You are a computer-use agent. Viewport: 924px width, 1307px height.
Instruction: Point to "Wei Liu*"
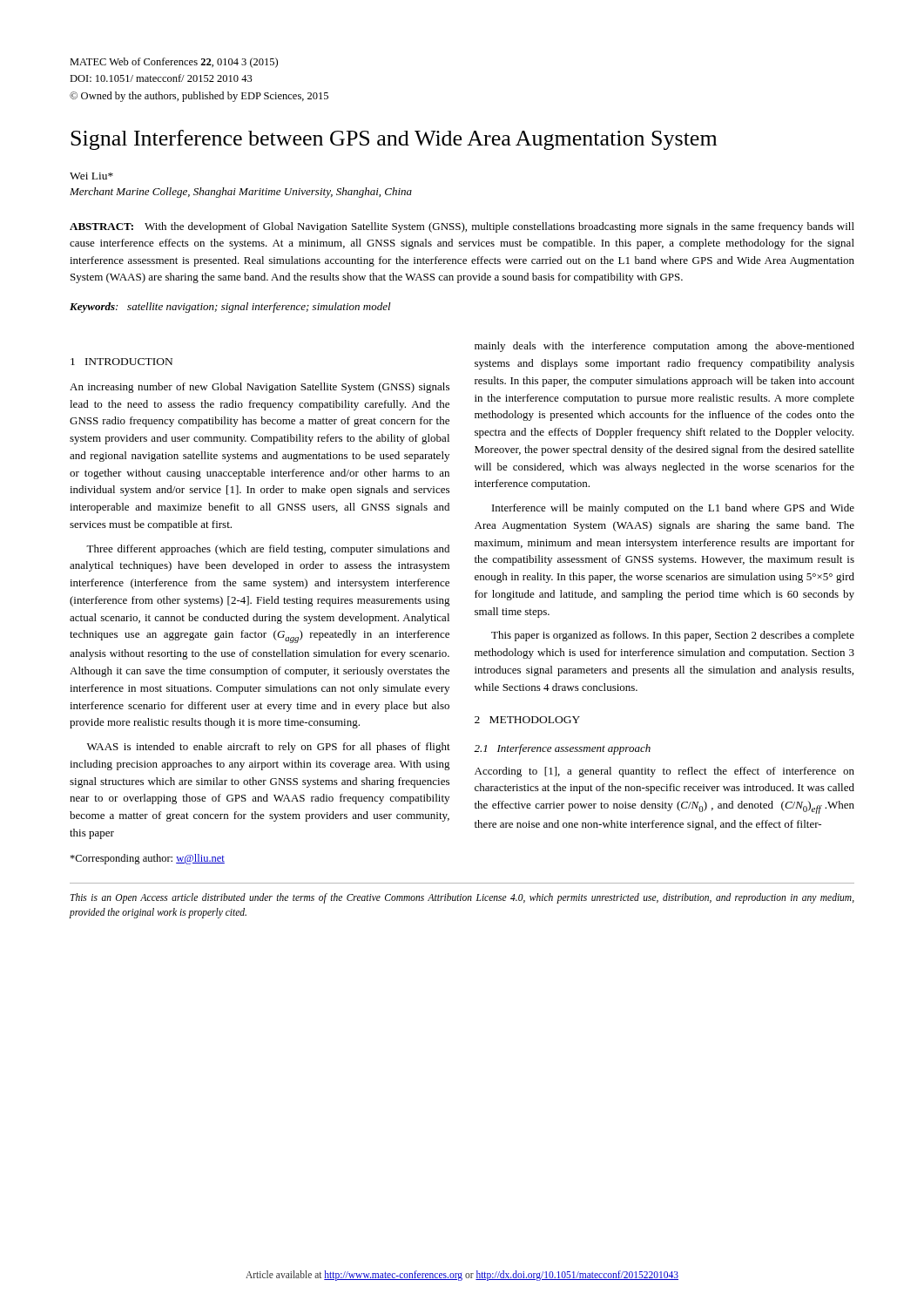tap(92, 176)
